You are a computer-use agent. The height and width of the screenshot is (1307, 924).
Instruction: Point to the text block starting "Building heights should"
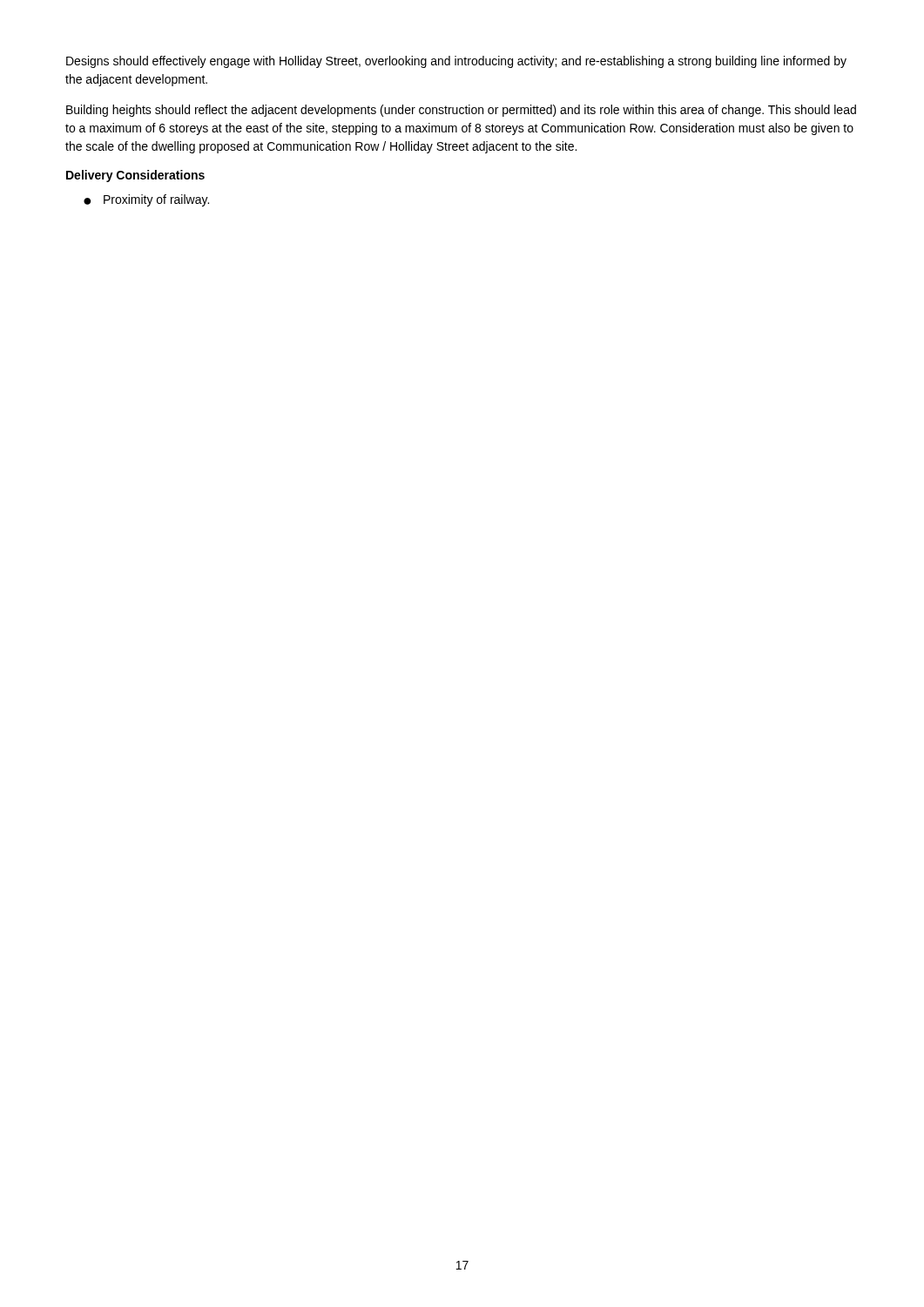pos(461,128)
